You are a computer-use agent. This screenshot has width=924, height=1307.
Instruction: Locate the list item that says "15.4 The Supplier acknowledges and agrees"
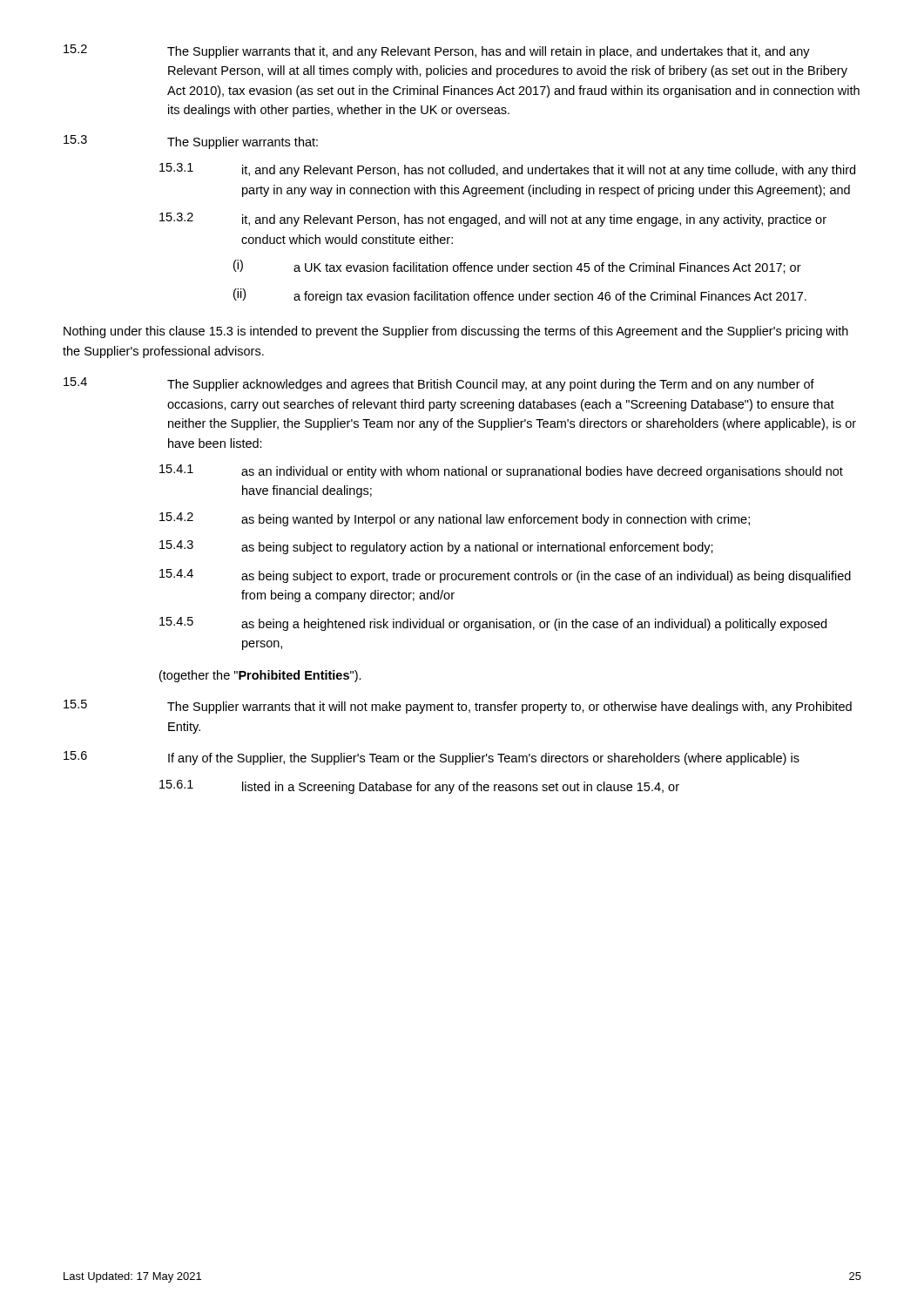(462, 414)
